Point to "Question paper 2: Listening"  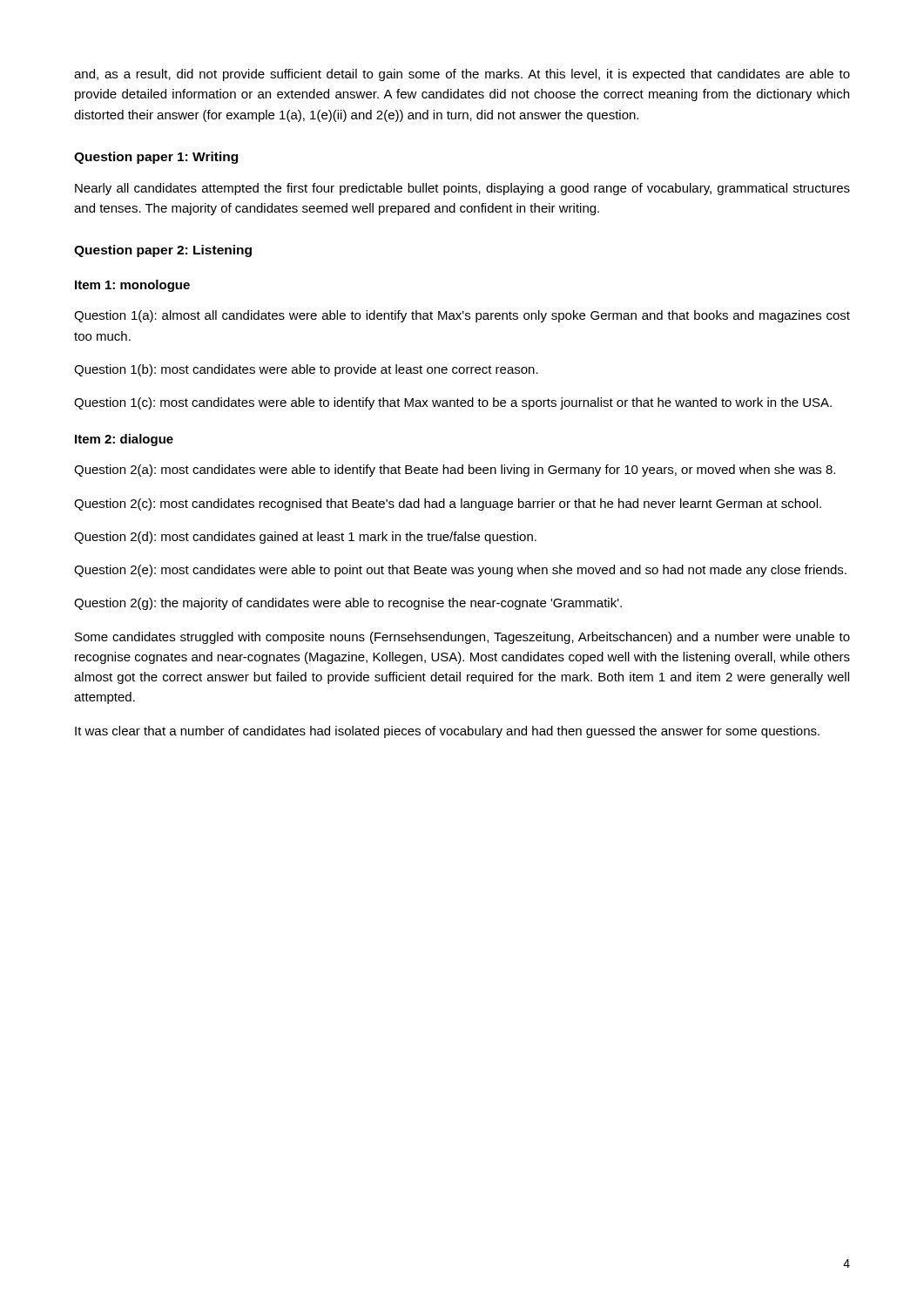[x=163, y=251]
